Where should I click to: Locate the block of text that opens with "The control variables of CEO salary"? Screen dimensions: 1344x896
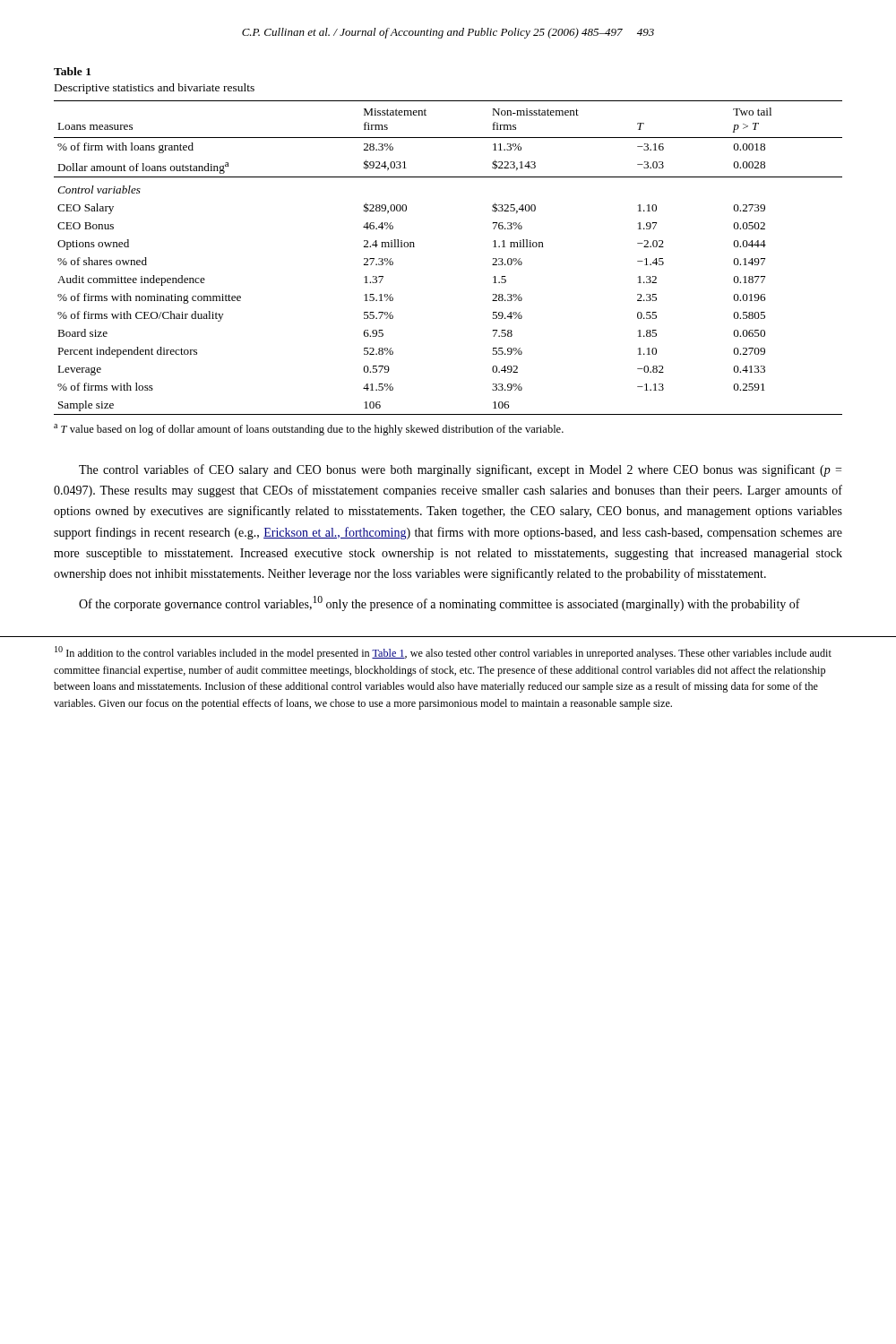[448, 537]
